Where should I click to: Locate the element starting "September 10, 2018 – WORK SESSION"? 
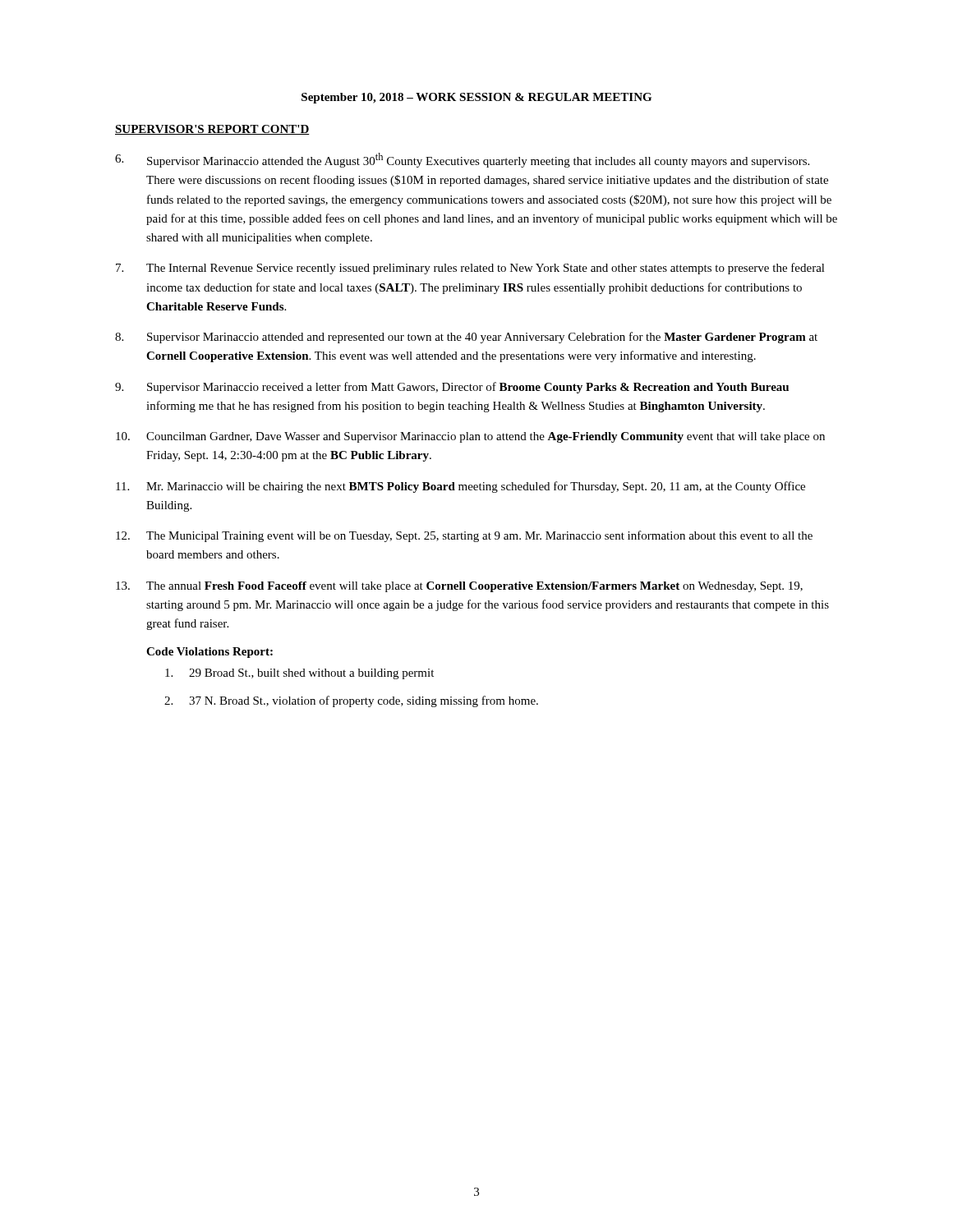pos(476,97)
